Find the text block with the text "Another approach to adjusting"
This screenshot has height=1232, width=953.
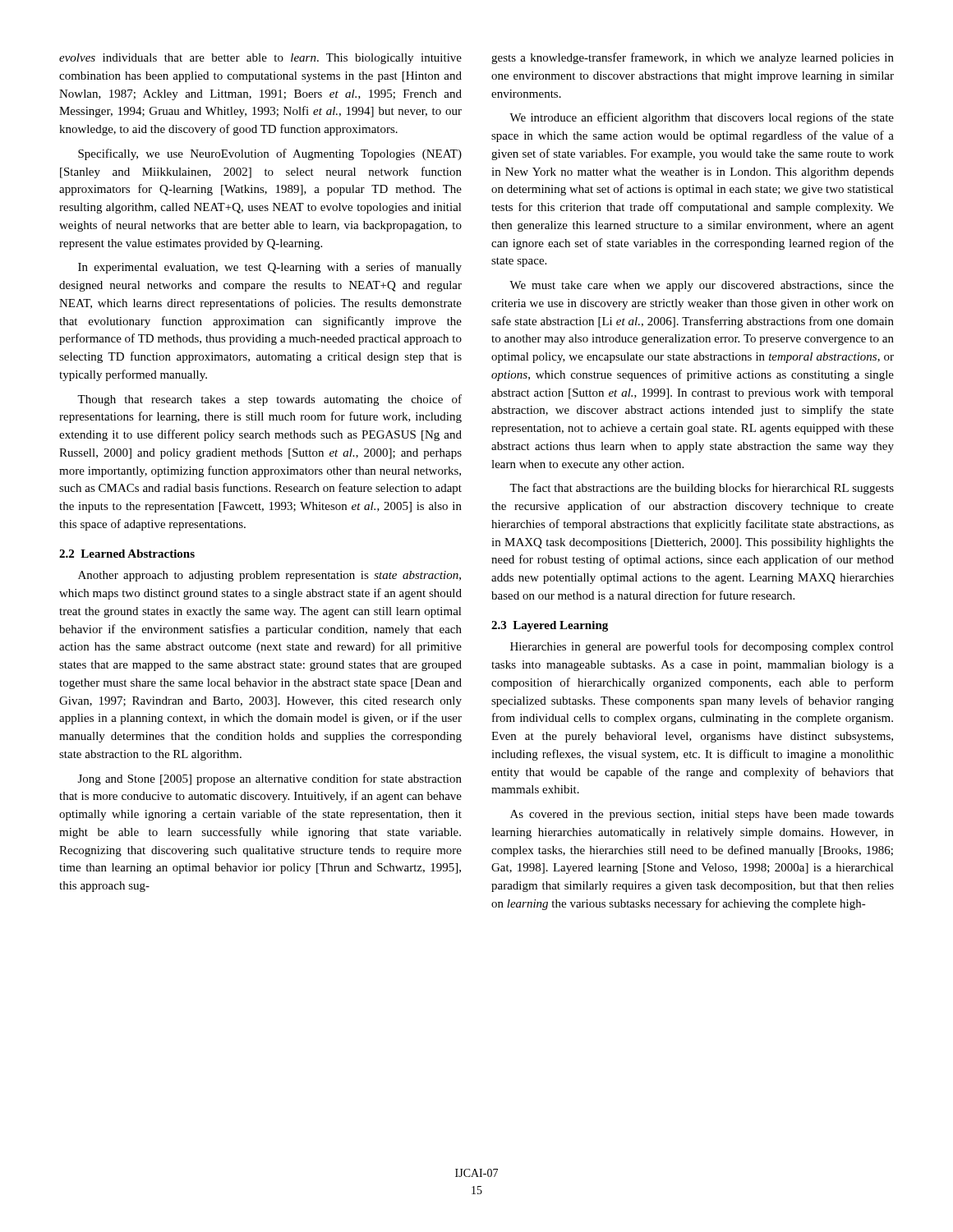pyautogui.click(x=260, y=665)
